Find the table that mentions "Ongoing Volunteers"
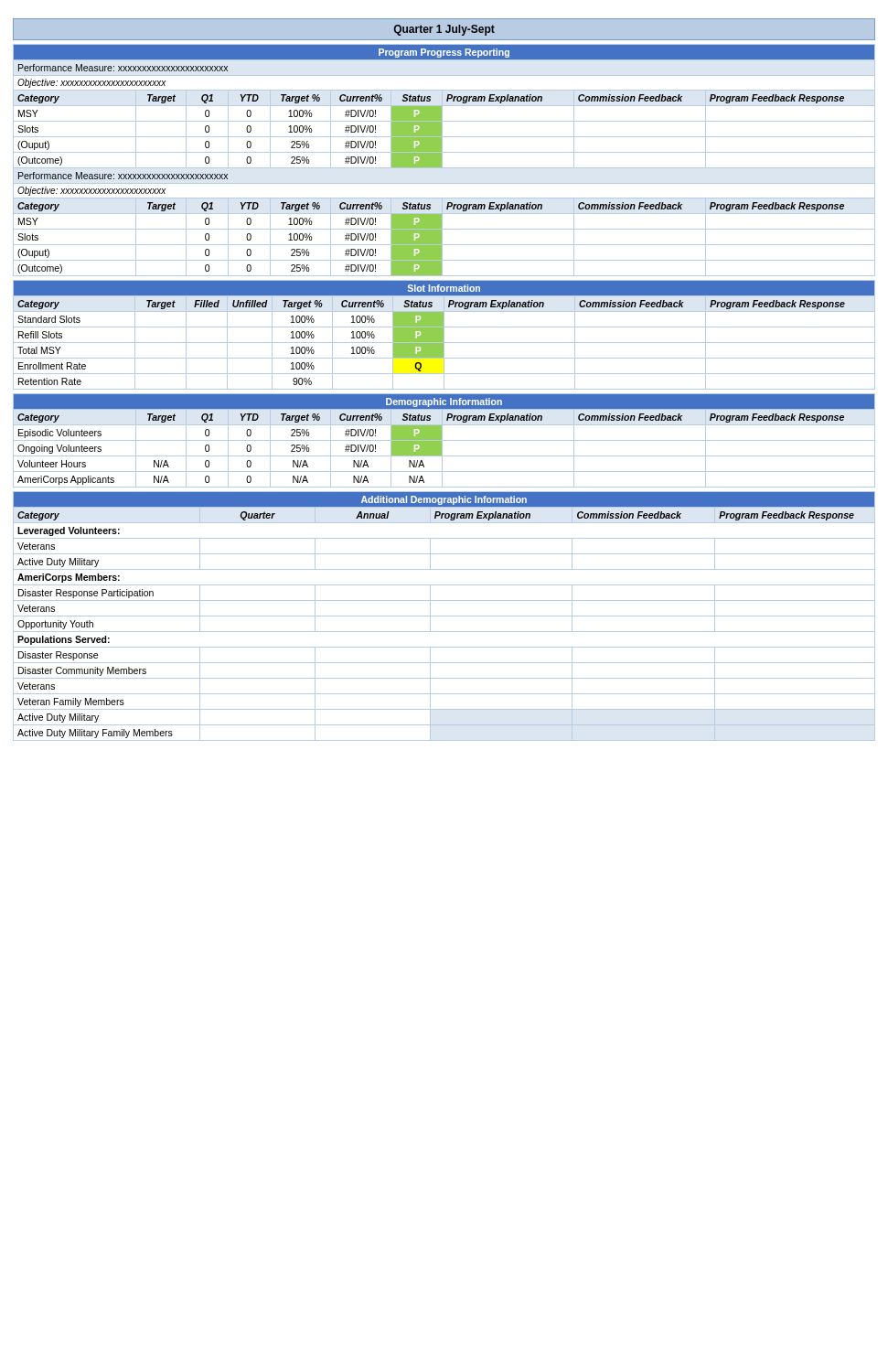 click(444, 440)
